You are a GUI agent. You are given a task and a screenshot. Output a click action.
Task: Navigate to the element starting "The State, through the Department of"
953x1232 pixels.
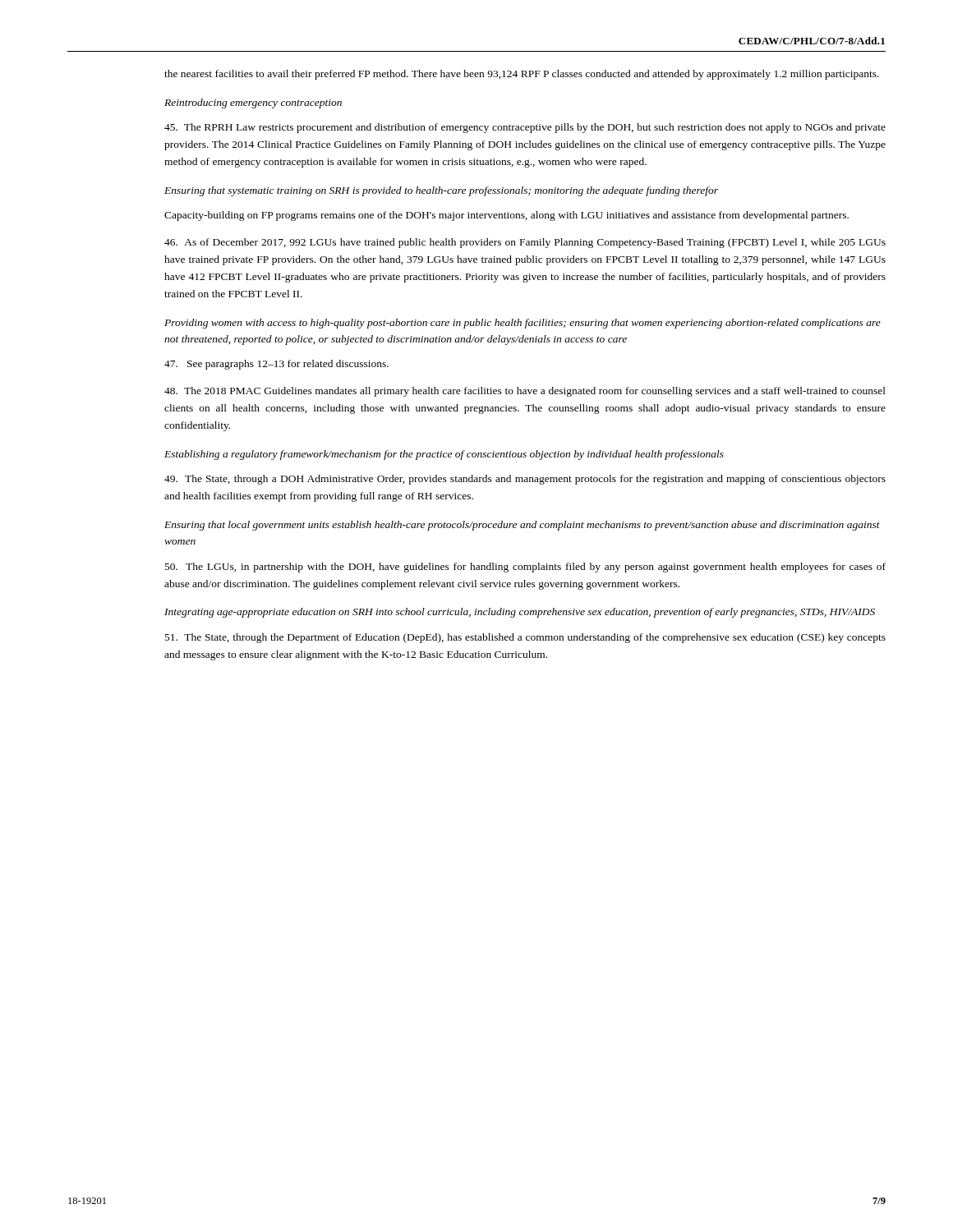point(525,645)
